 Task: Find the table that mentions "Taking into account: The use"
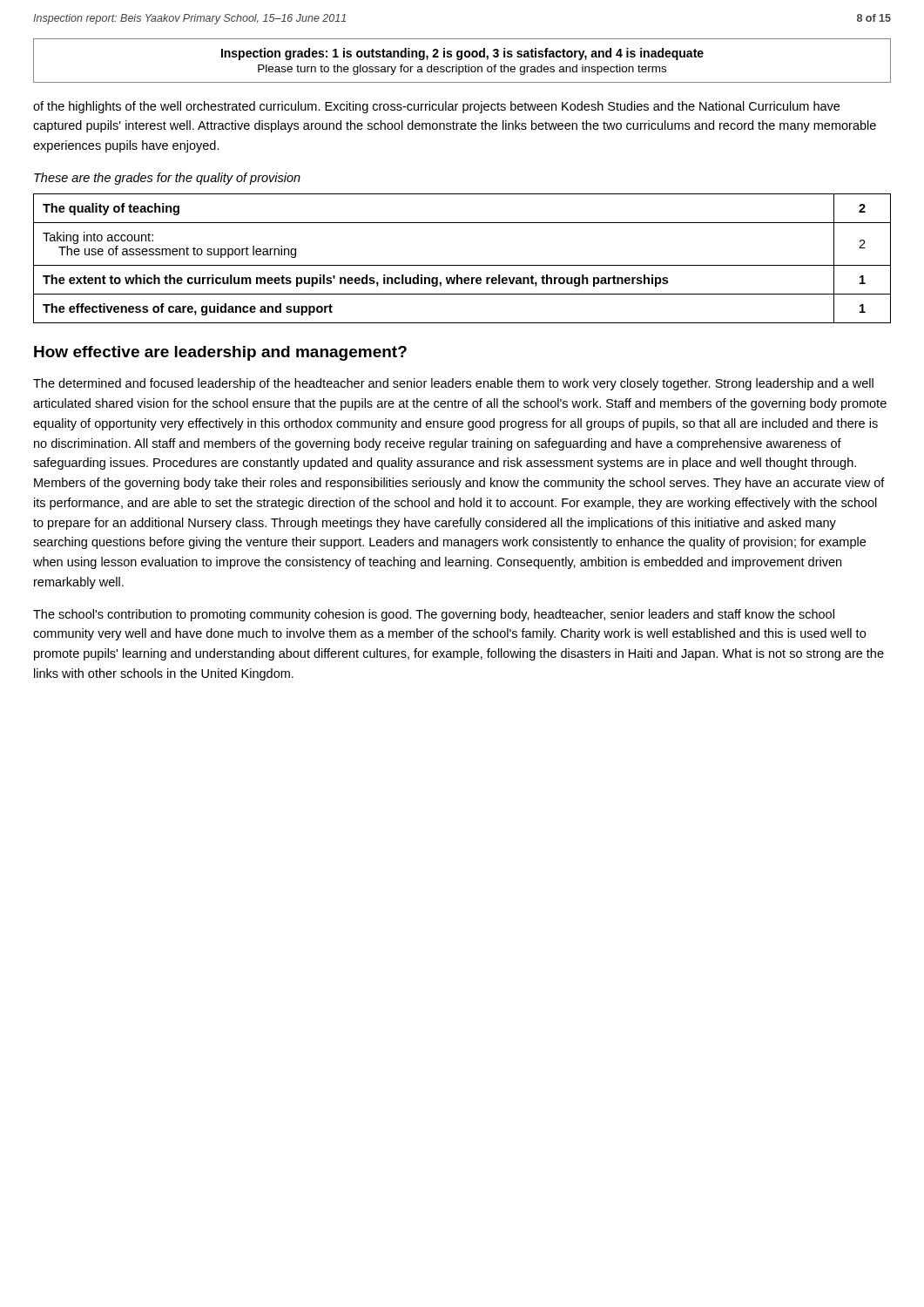coord(462,259)
